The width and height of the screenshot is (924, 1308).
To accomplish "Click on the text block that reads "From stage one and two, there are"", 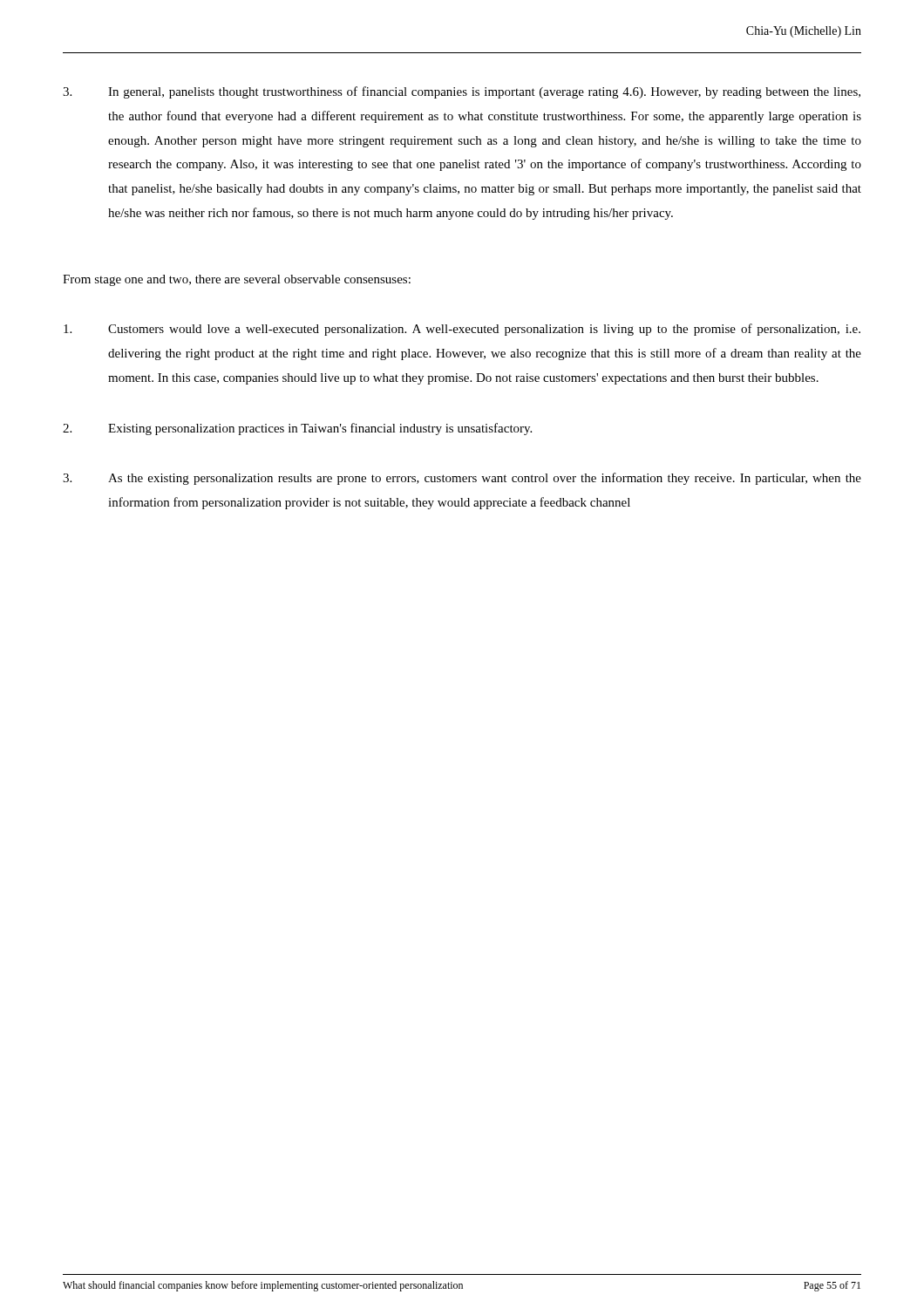I will point(237,279).
